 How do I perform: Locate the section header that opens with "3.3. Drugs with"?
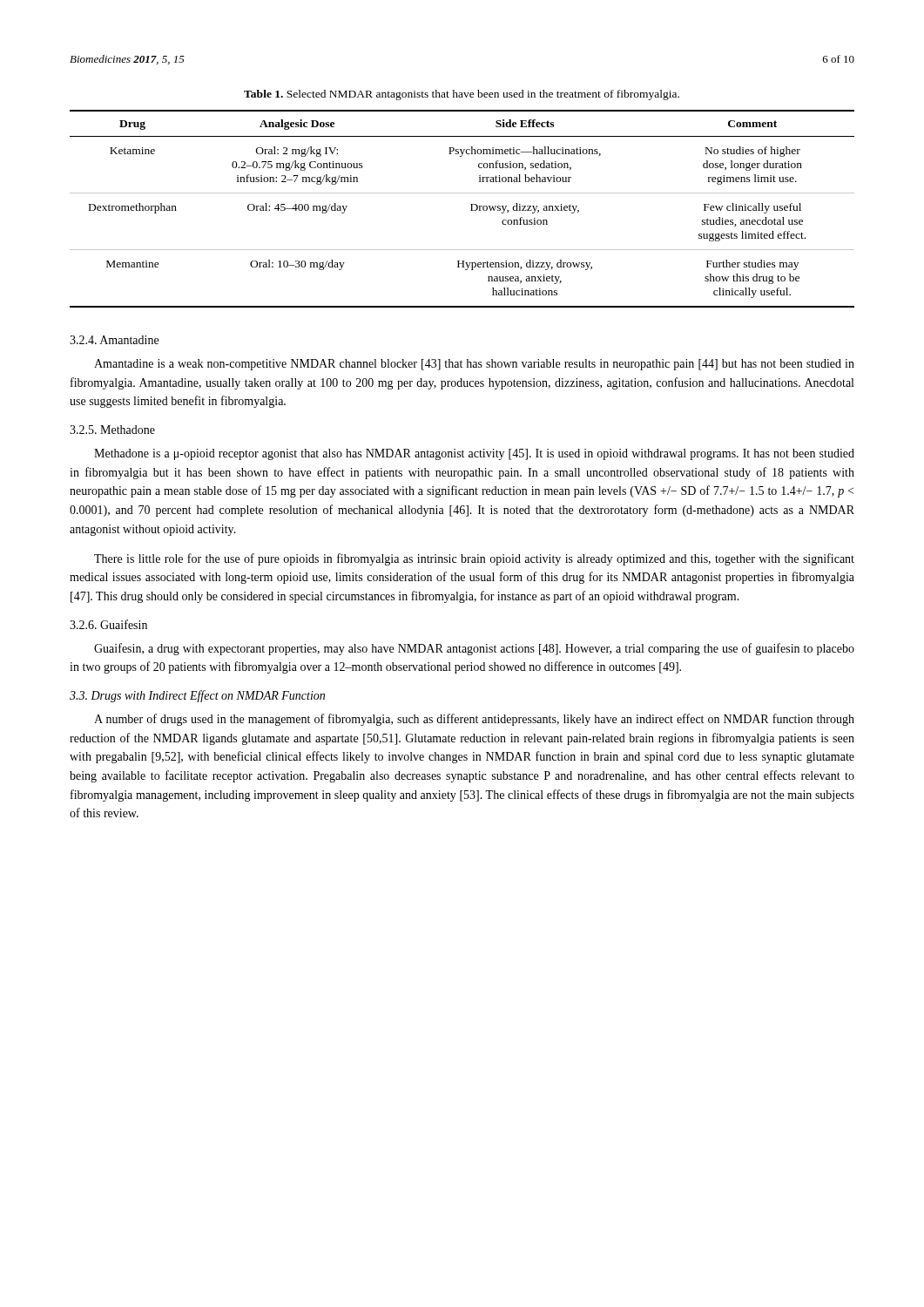coord(198,696)
